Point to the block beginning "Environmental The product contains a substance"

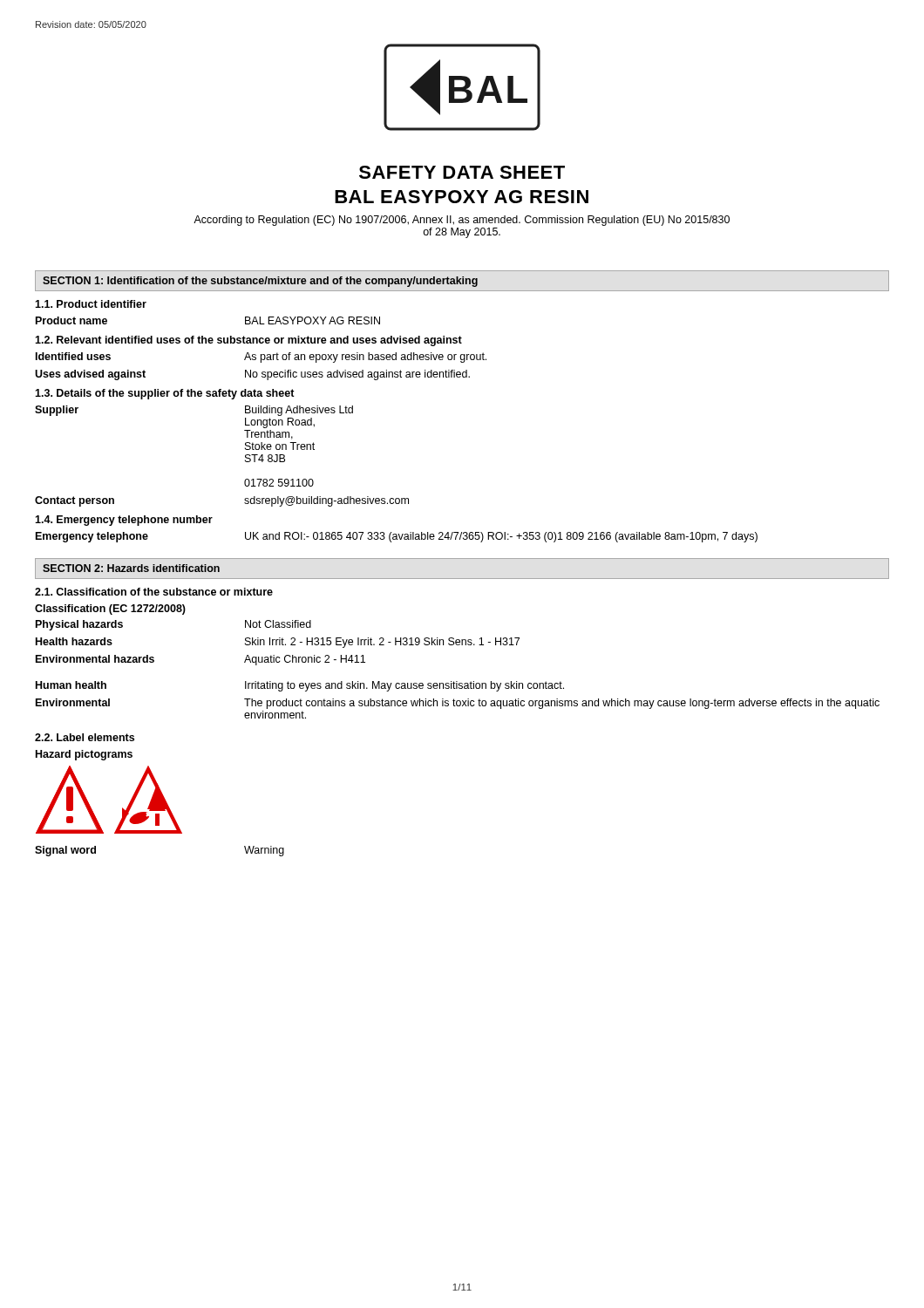(x=462, y=709)
